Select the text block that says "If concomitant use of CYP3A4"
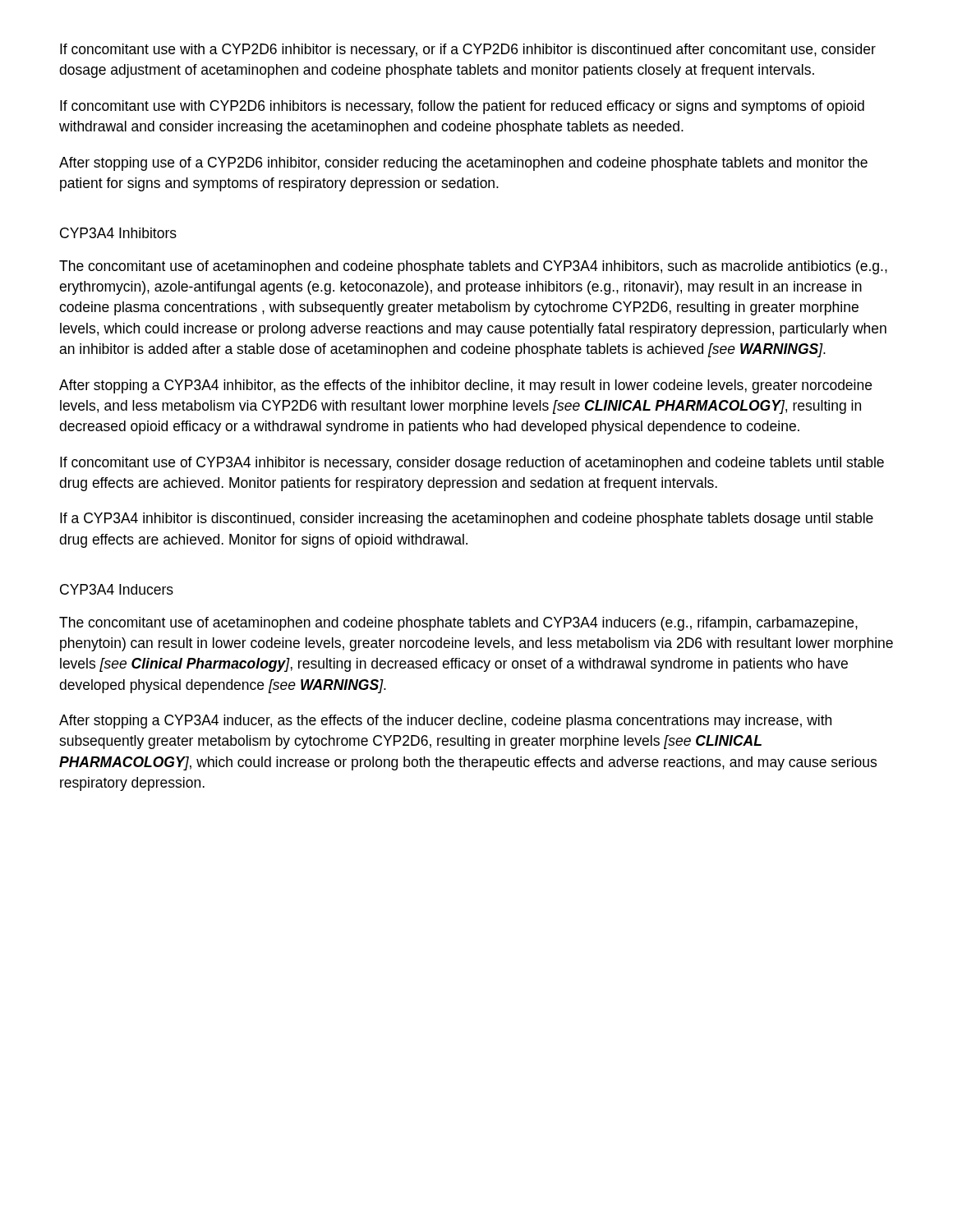Screen dimensions: 1232x953 (x=472, y=473)
